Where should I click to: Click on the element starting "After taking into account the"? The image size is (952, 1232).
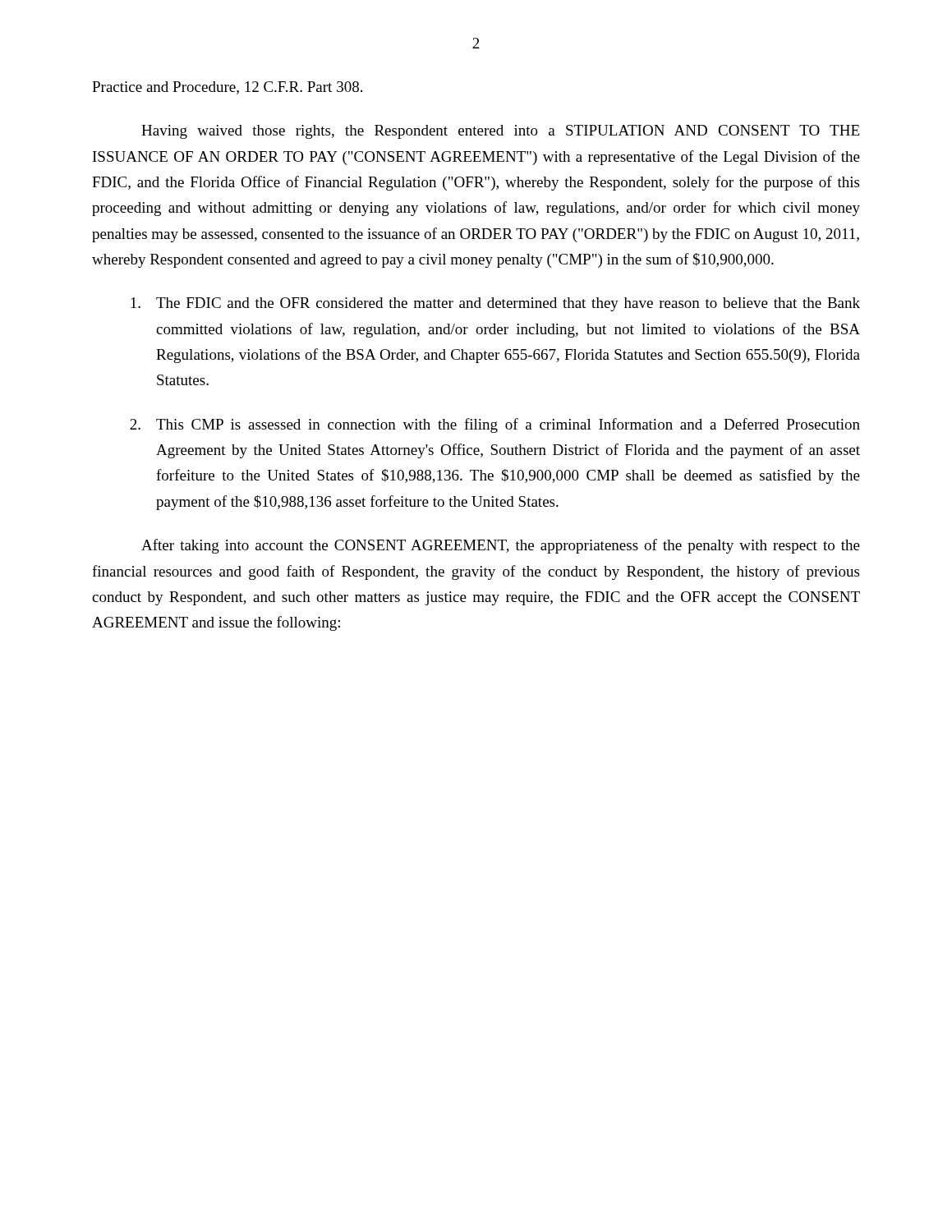pos(476,584)
